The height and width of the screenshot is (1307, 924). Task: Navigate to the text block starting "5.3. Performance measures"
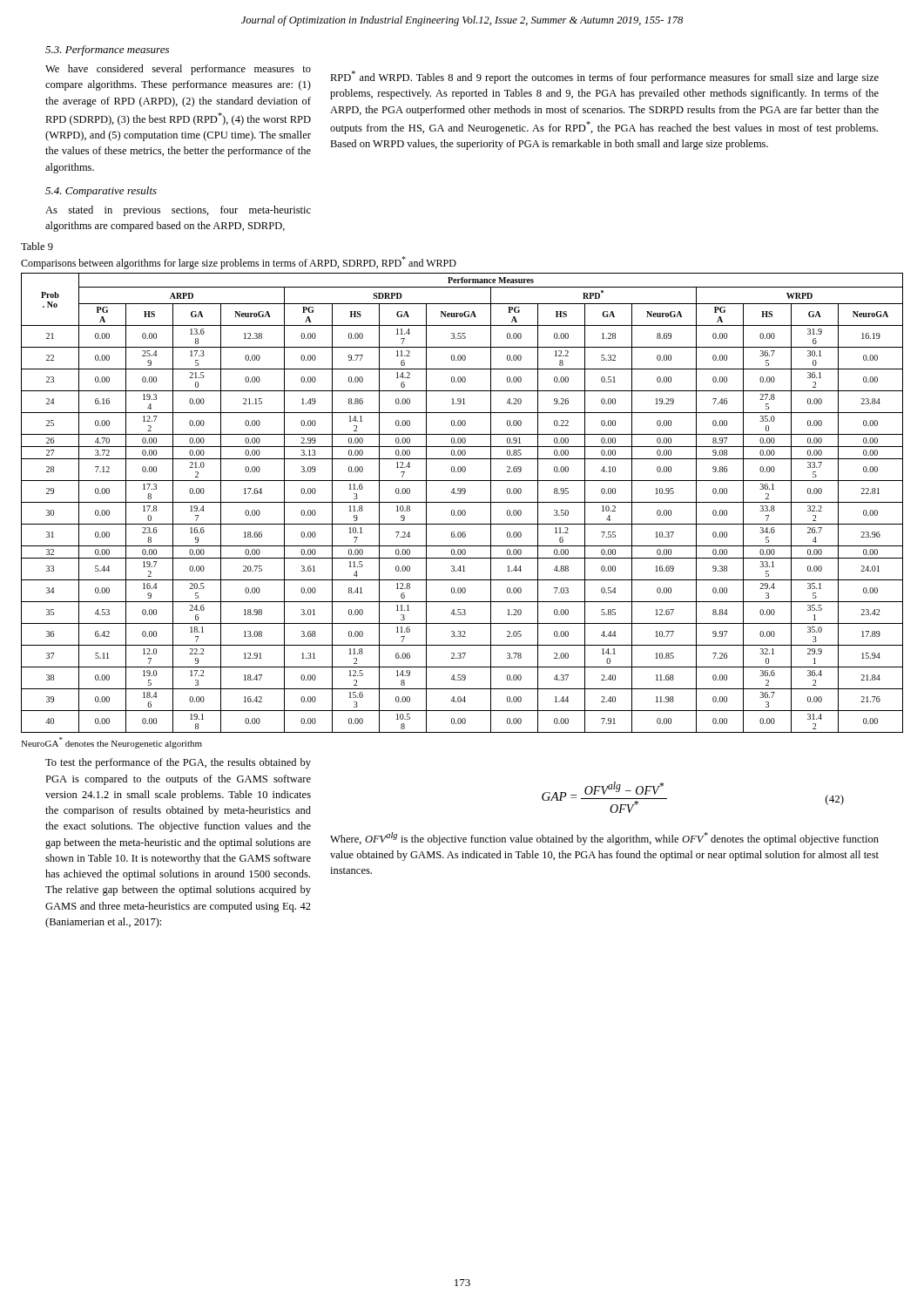click(107, 49)
